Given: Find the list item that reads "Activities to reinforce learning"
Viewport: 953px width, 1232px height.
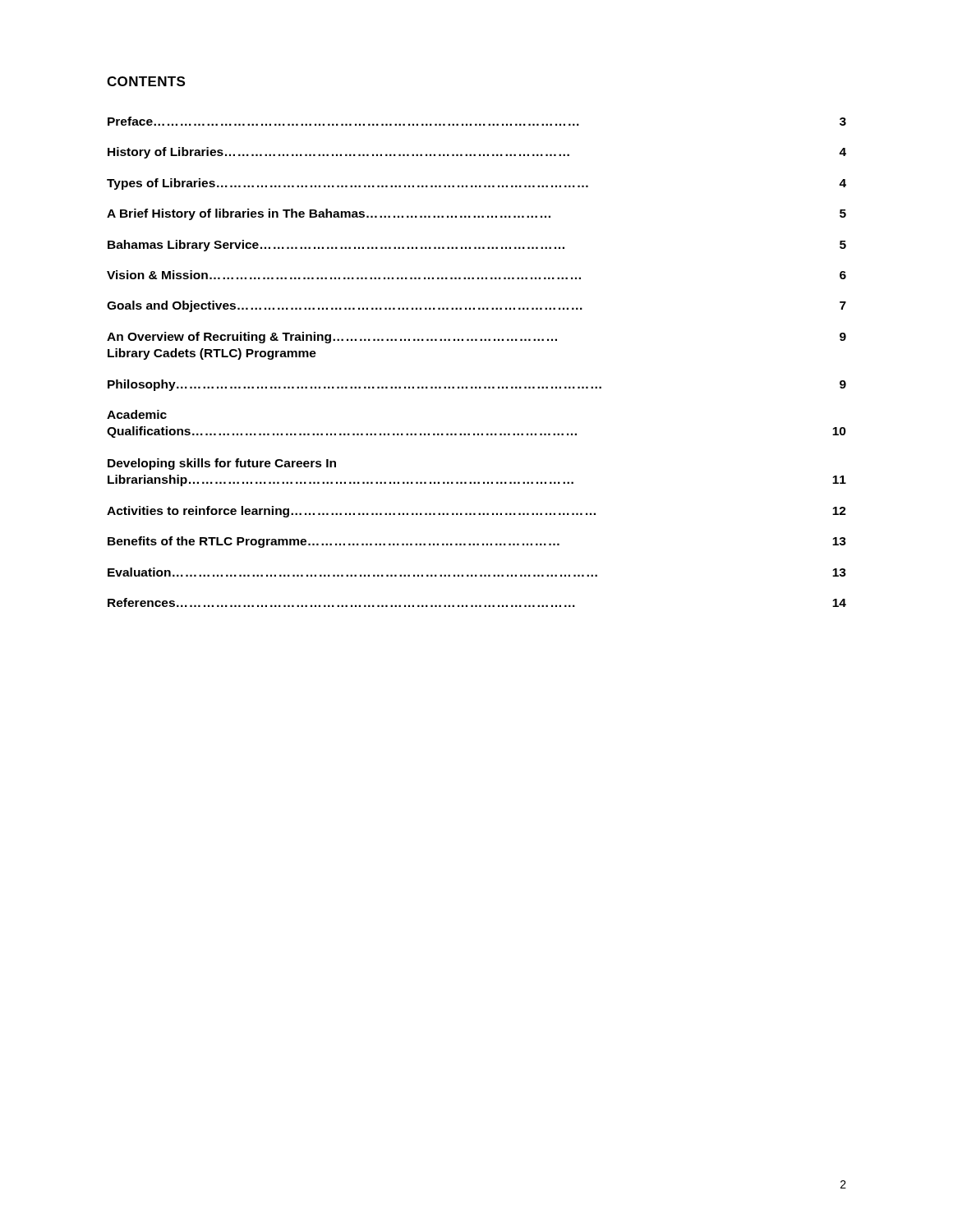Looking at the screenshot, I should [476, 510].
